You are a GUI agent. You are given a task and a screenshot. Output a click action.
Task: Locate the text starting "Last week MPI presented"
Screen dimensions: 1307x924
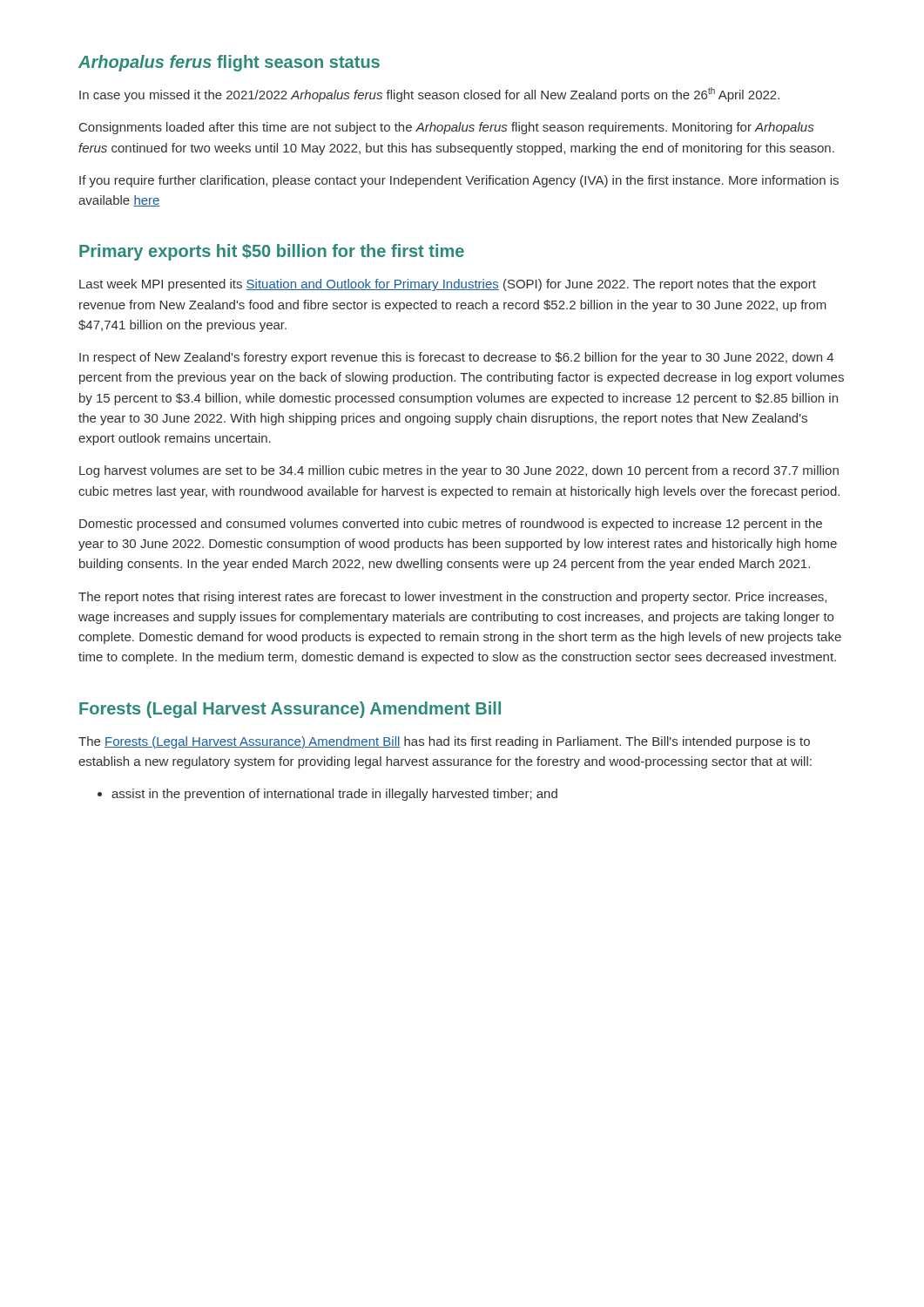pos(462,304)
